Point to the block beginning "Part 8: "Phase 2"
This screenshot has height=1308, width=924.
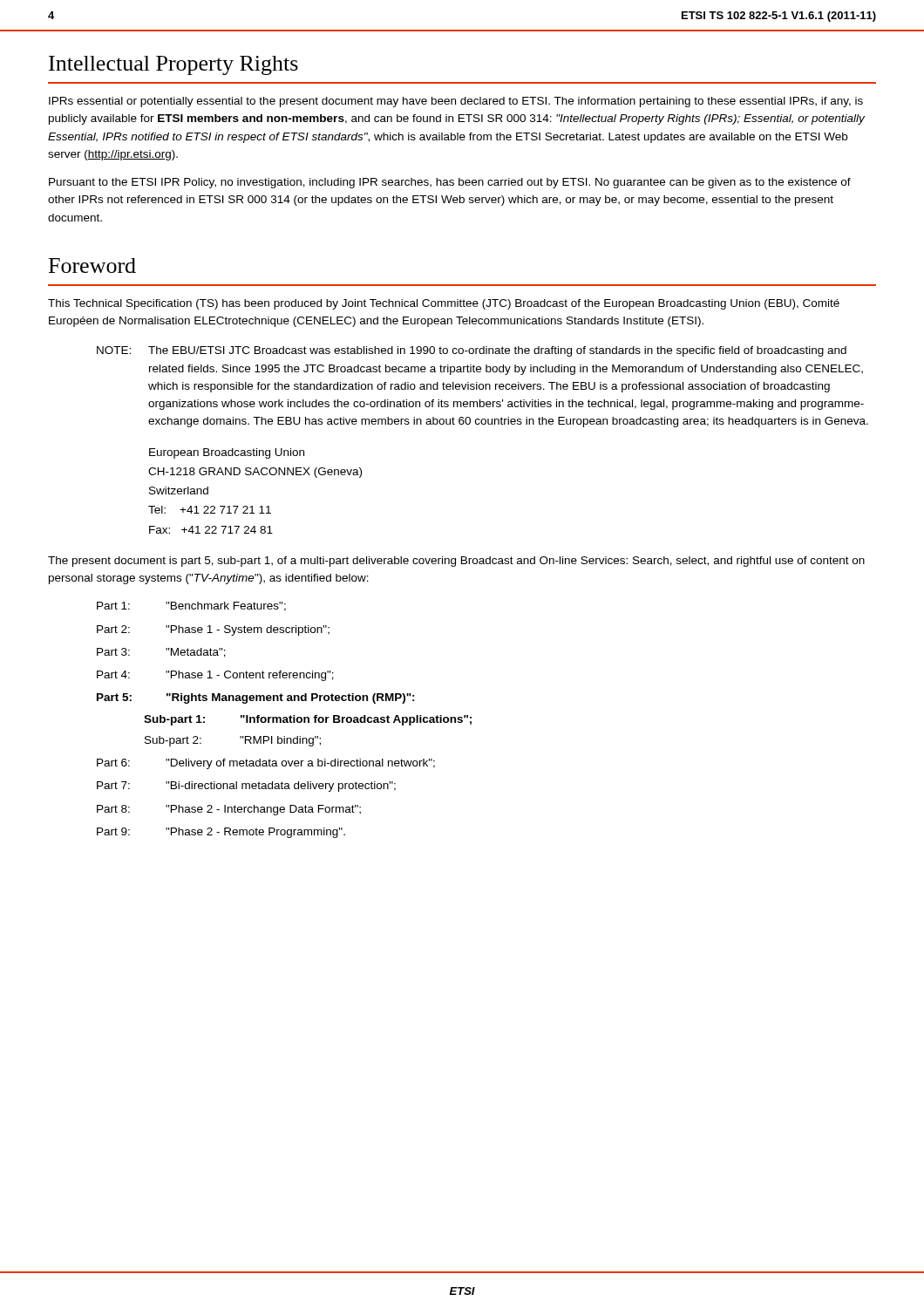229,810
